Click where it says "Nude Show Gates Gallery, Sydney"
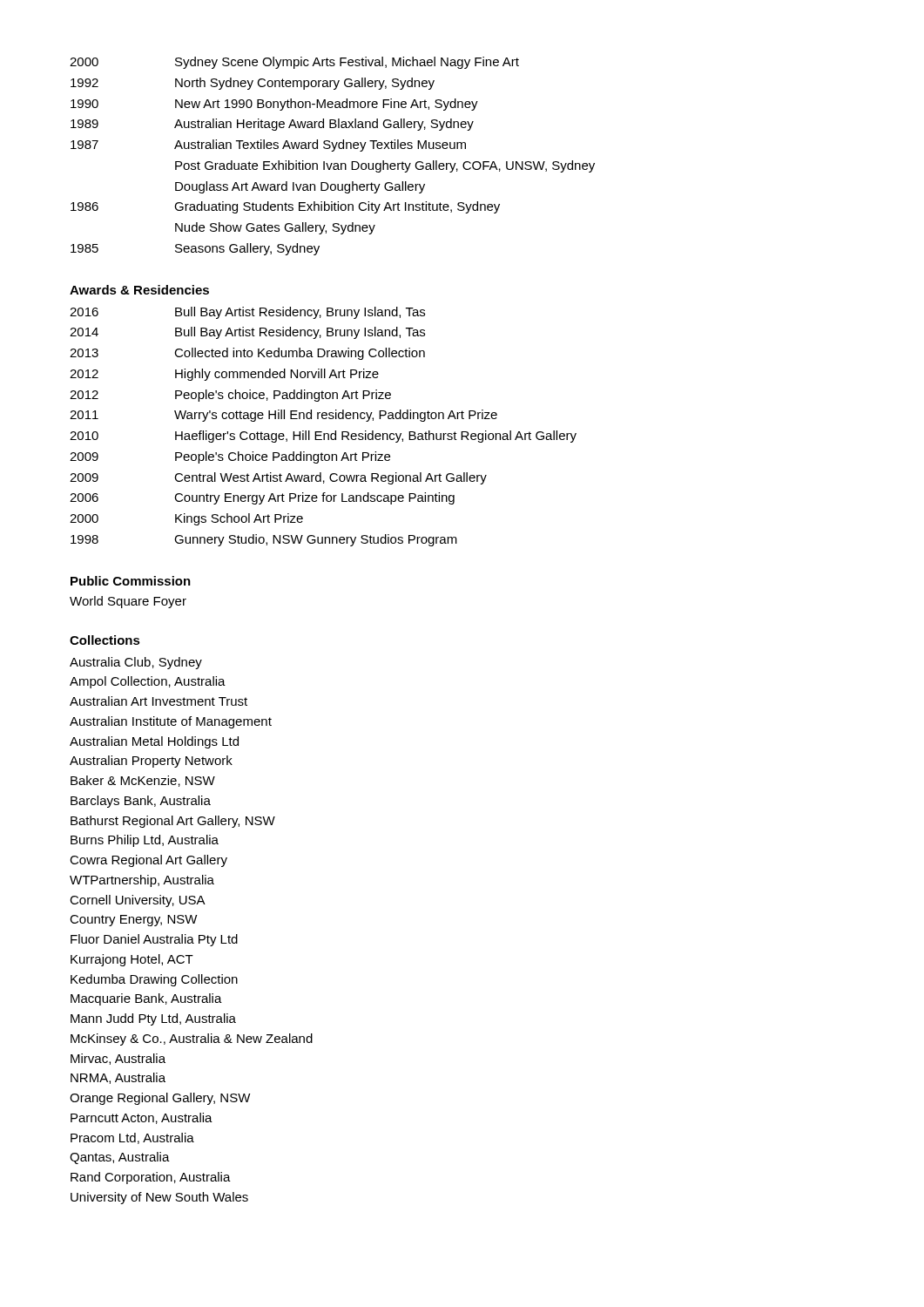924x1307 pixels. click(x=275, y=228)
